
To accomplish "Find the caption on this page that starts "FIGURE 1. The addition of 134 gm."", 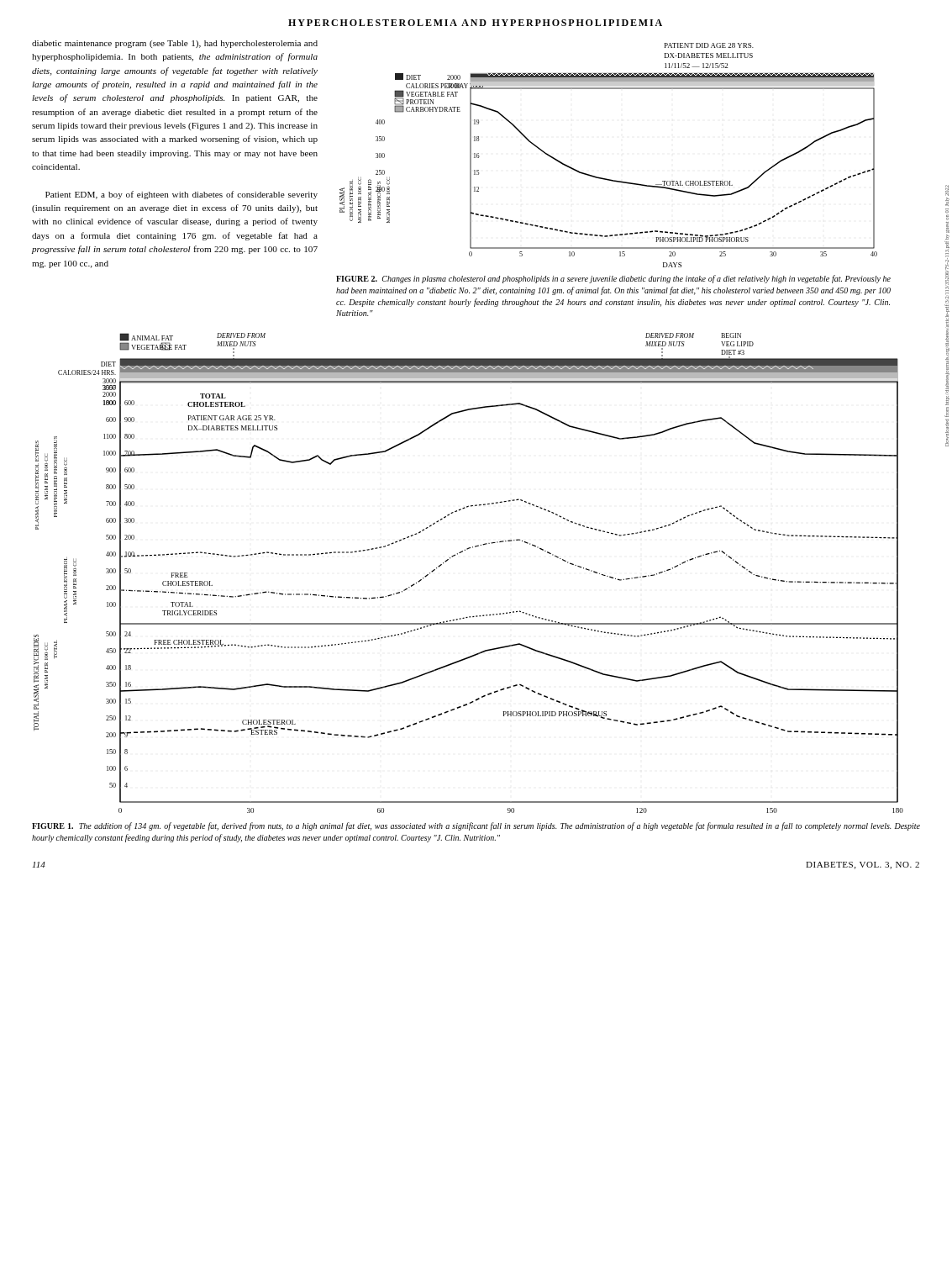I will tap(476, 832).
